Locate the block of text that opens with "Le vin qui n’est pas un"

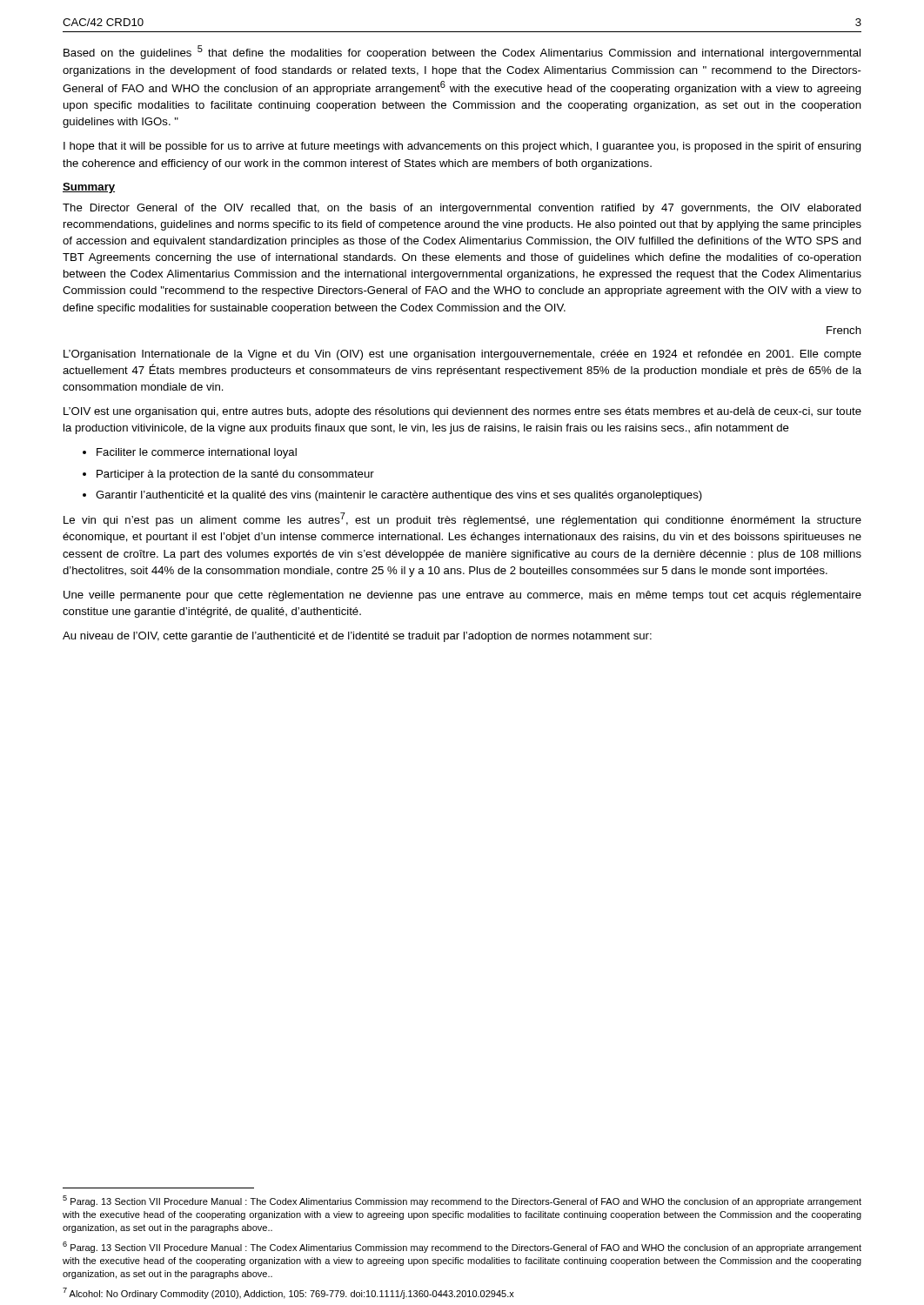pos(462,544)
